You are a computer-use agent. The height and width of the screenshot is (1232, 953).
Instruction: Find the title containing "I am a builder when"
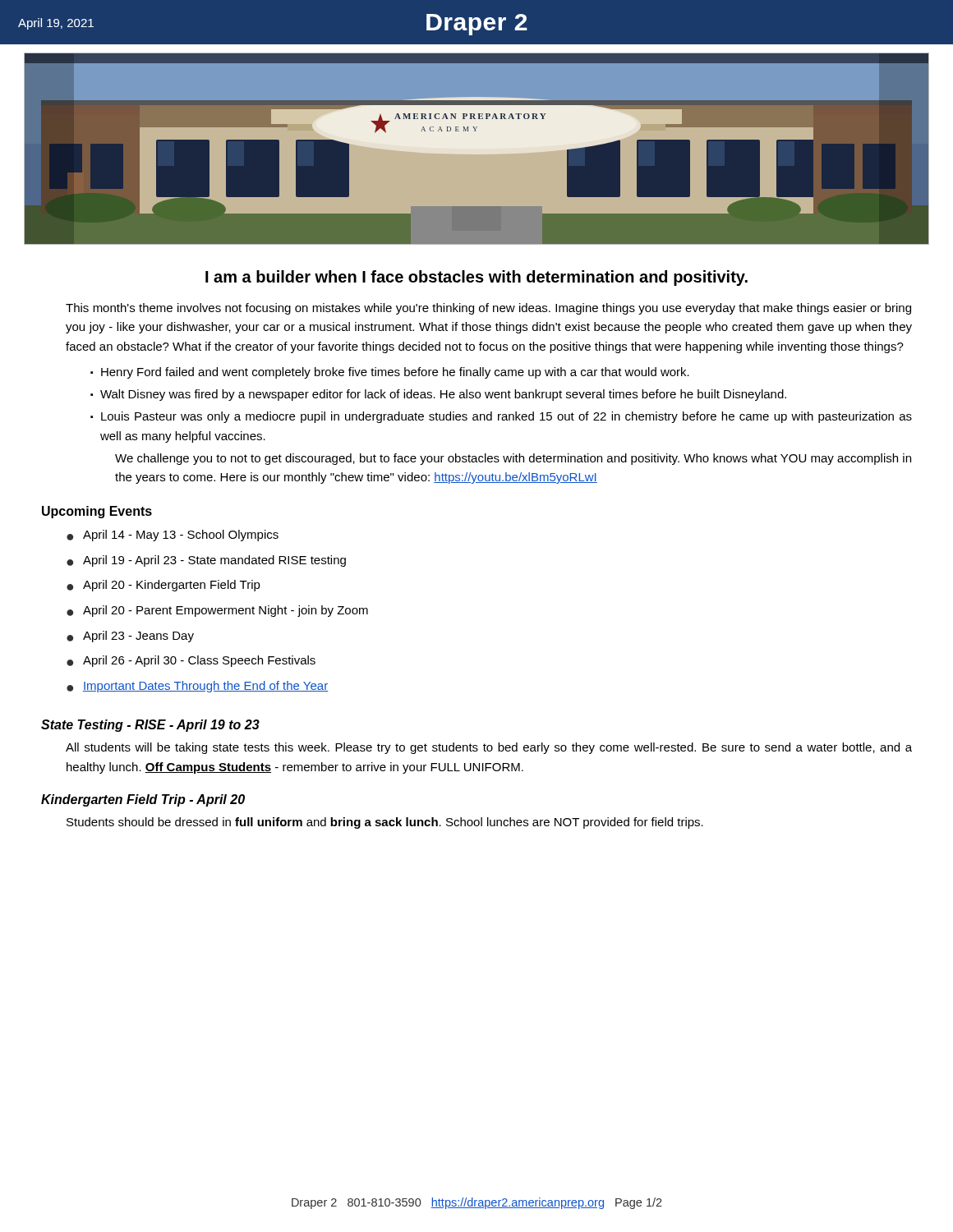tap(476, 277)
